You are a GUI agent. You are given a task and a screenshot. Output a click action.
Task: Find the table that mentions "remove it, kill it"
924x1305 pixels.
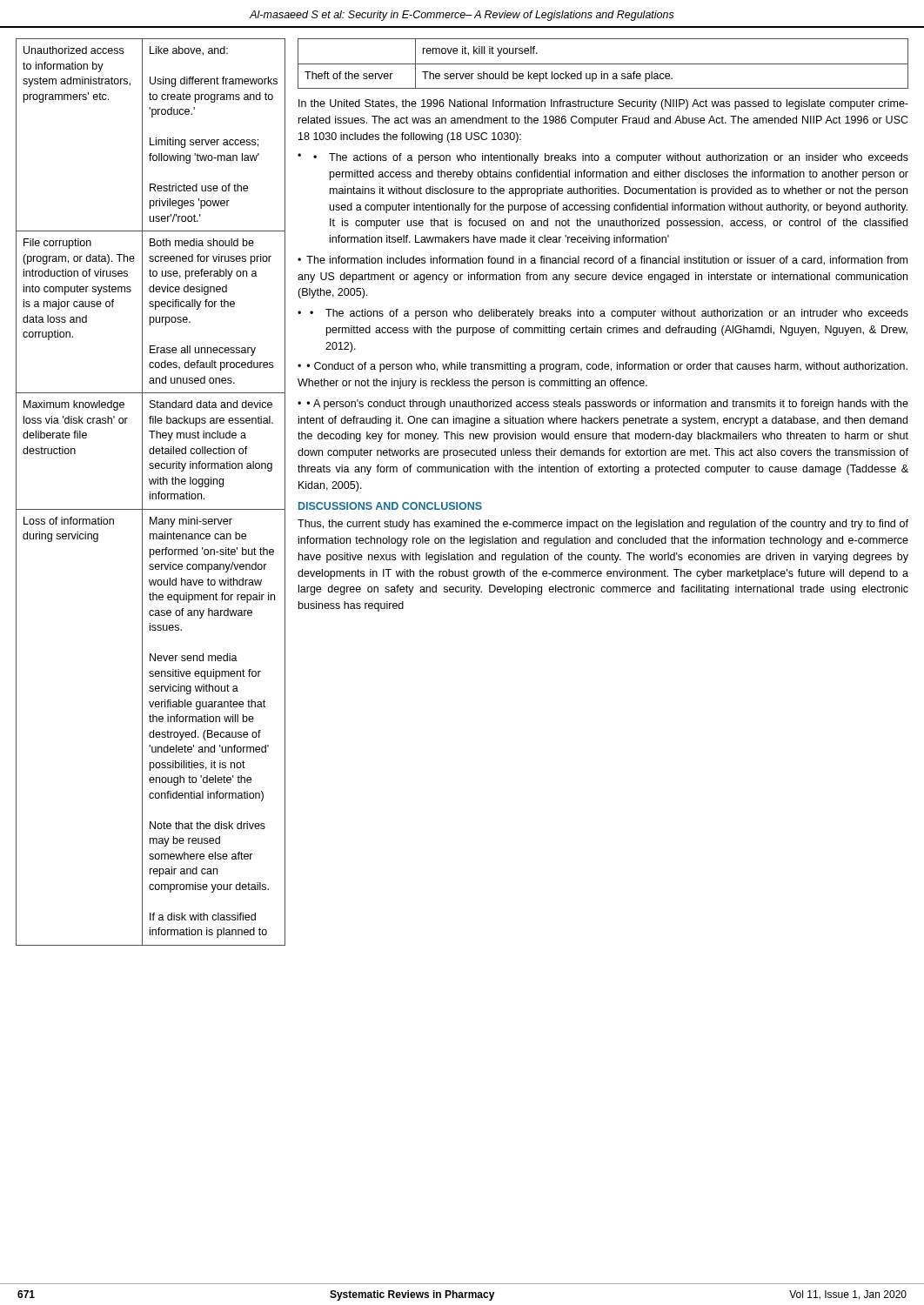[x=603, y=63]
